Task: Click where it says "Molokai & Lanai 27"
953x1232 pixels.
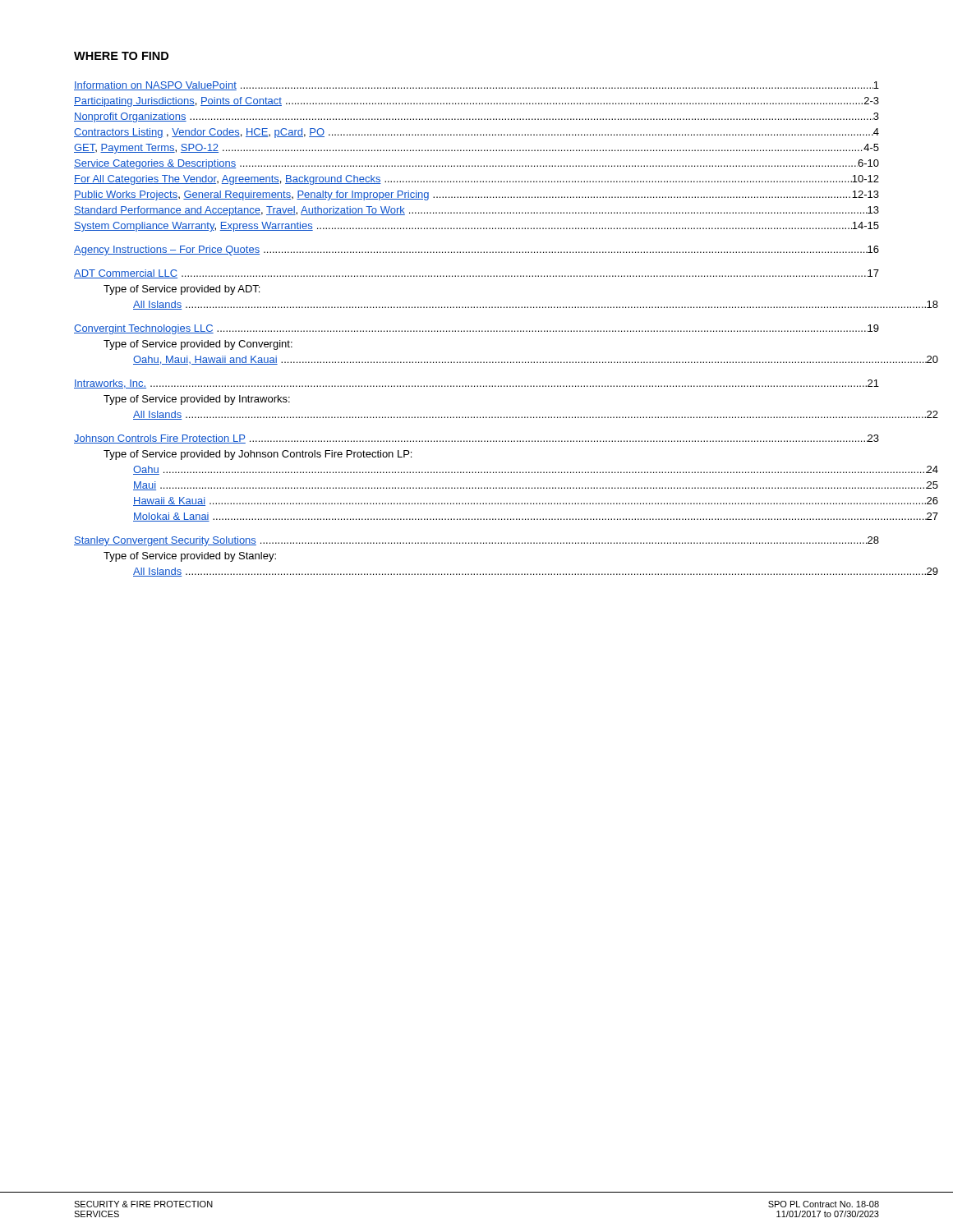Action: 476,516
